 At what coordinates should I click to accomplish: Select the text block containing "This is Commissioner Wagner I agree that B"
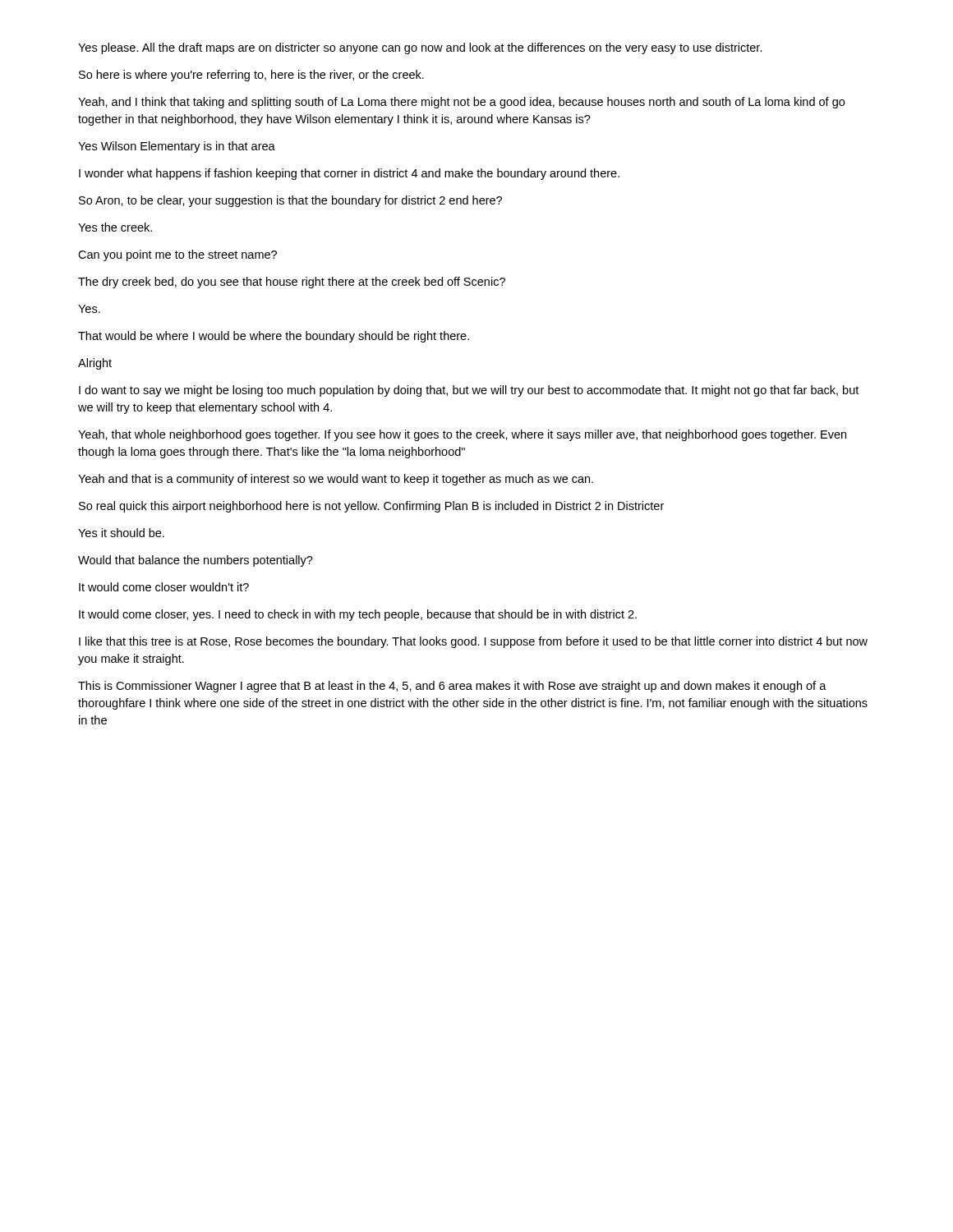pyautogui.click(x=473, y=703)
